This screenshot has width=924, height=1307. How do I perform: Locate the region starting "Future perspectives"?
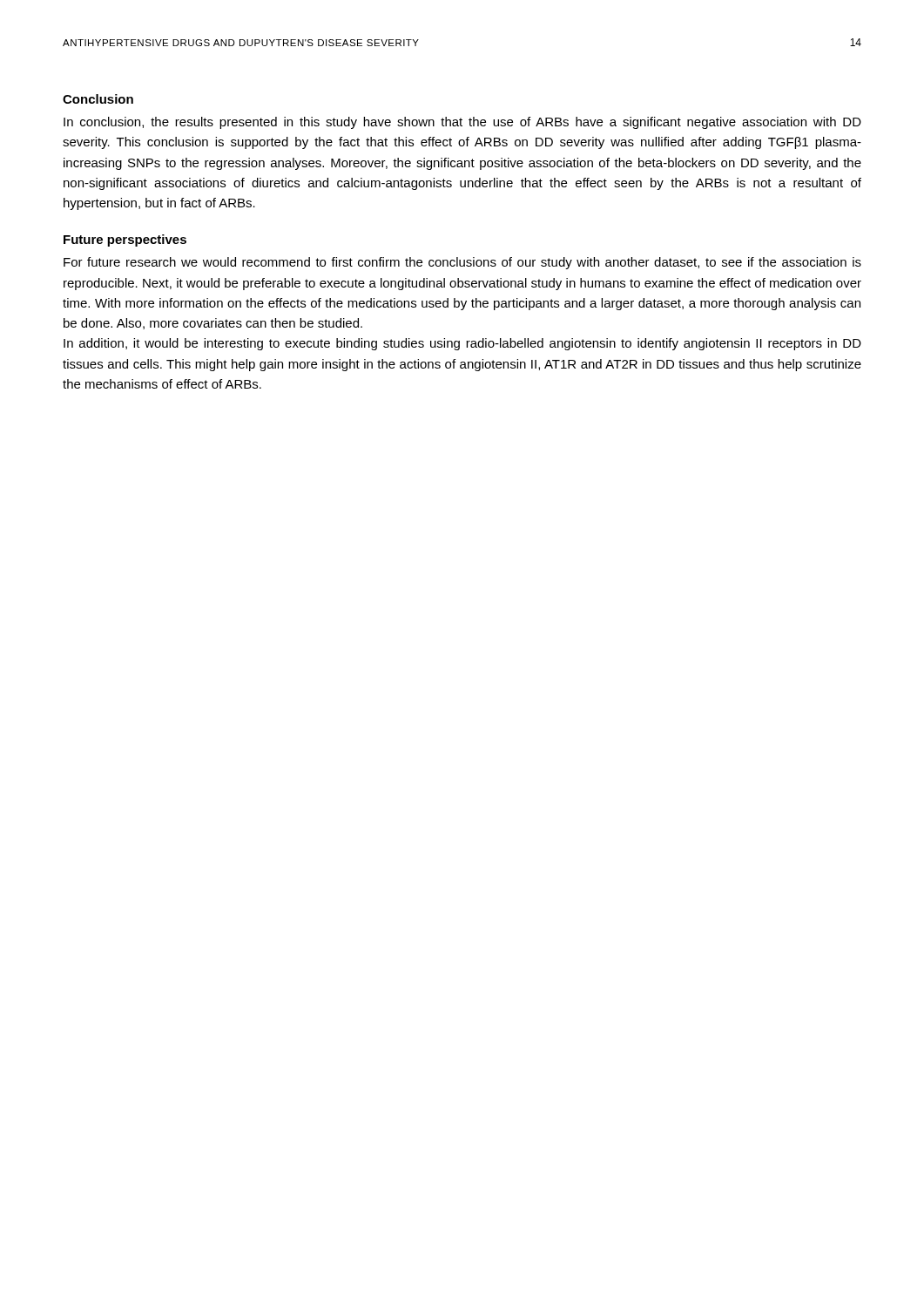[125, 239]
